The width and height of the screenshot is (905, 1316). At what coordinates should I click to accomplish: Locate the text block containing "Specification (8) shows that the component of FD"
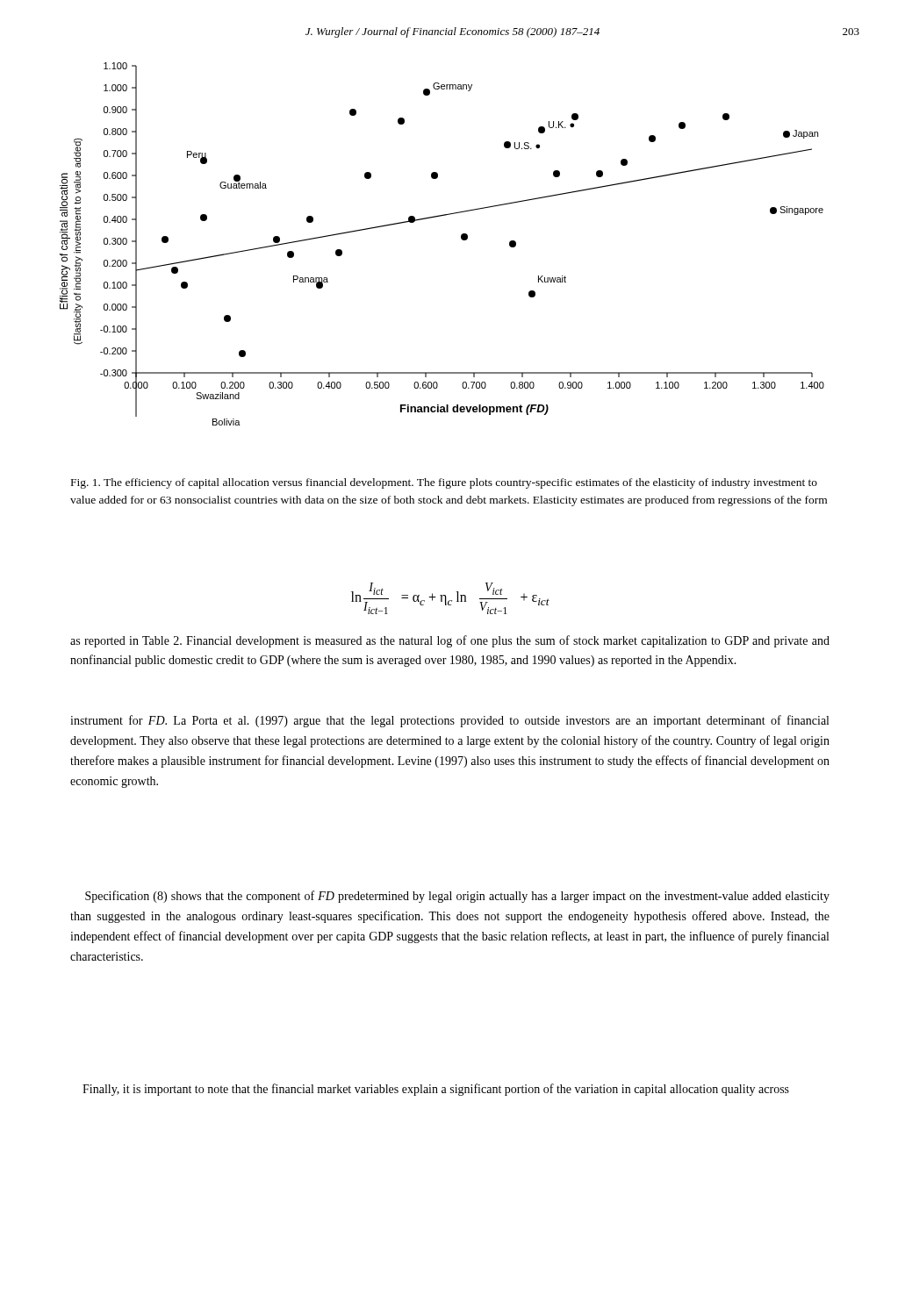click(450, 927)
